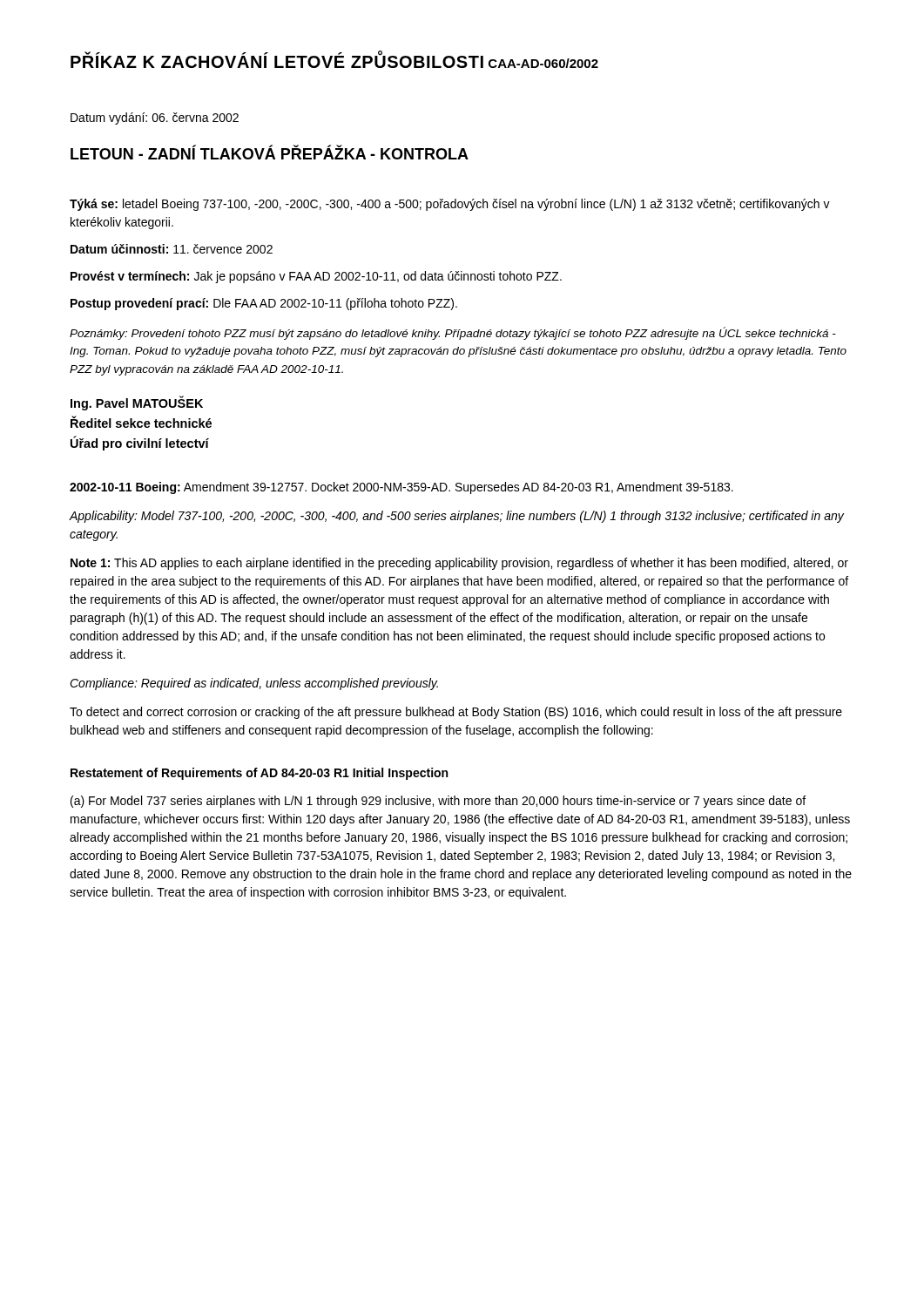Click on the region starting "To detect and correct corrosion"
The width and height of the screenshot is (924, 1307).
[x=462, y=722]
